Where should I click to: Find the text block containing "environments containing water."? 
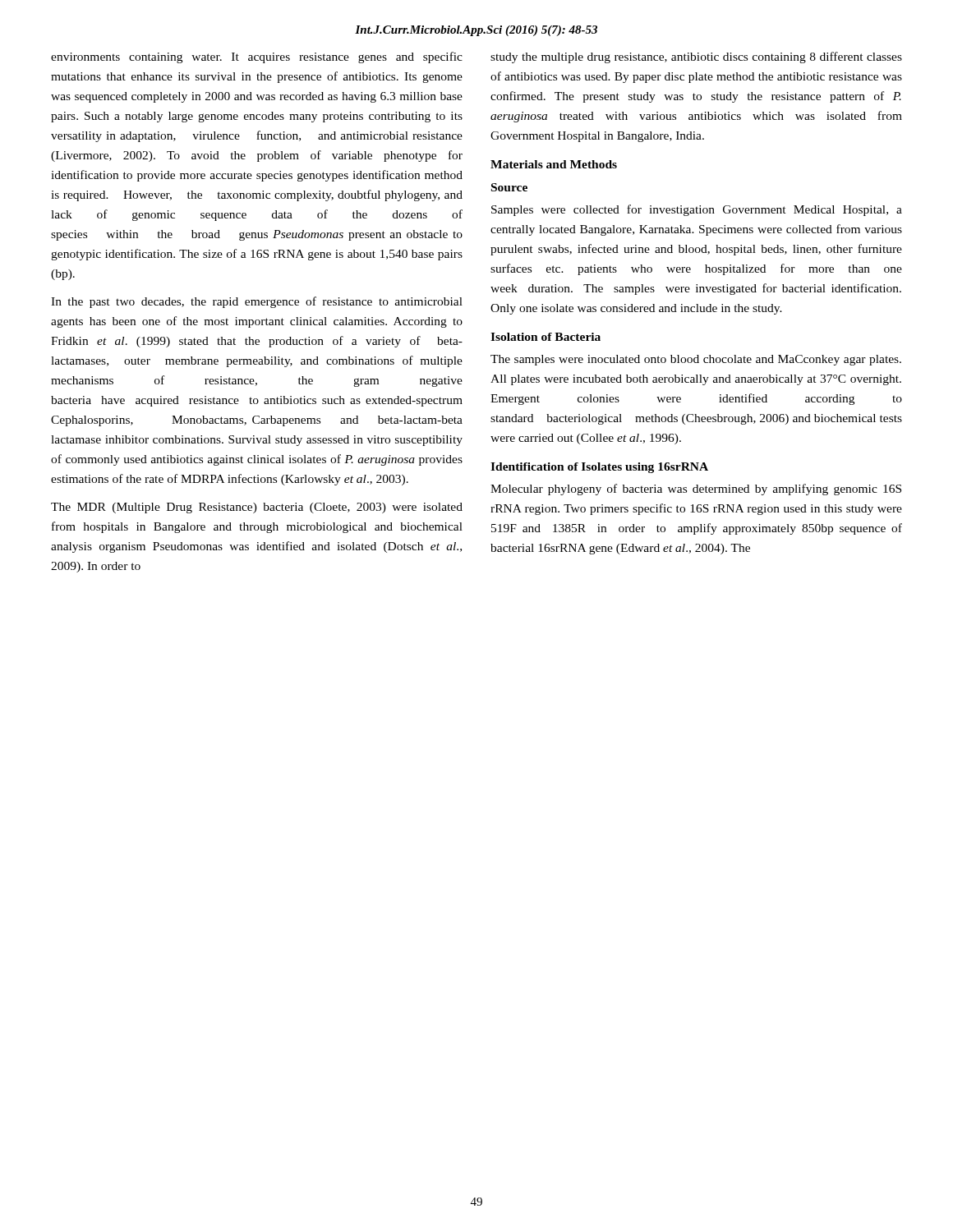click(x=257, y=165)
